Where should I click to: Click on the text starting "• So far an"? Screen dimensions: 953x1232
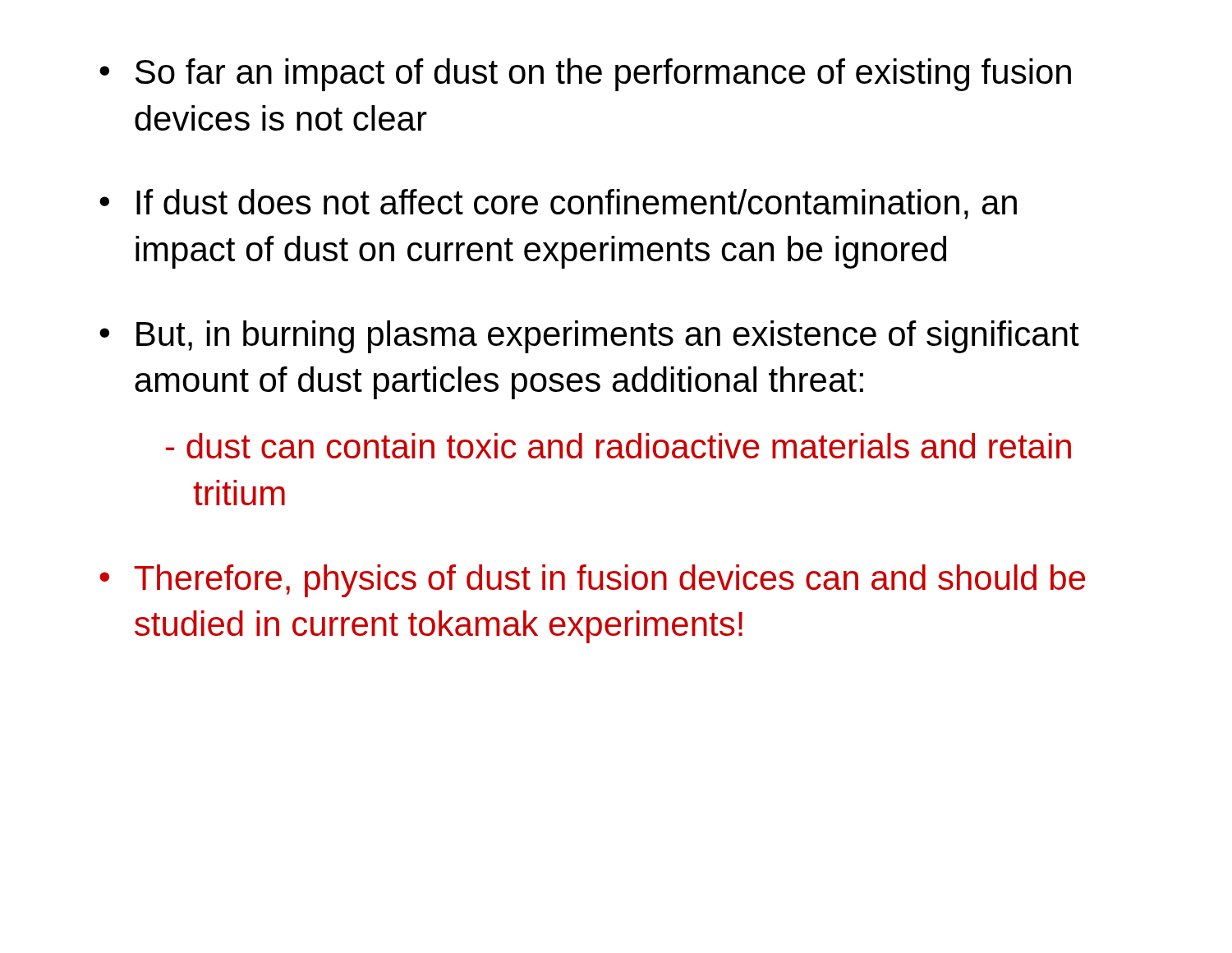coord(586,96)
